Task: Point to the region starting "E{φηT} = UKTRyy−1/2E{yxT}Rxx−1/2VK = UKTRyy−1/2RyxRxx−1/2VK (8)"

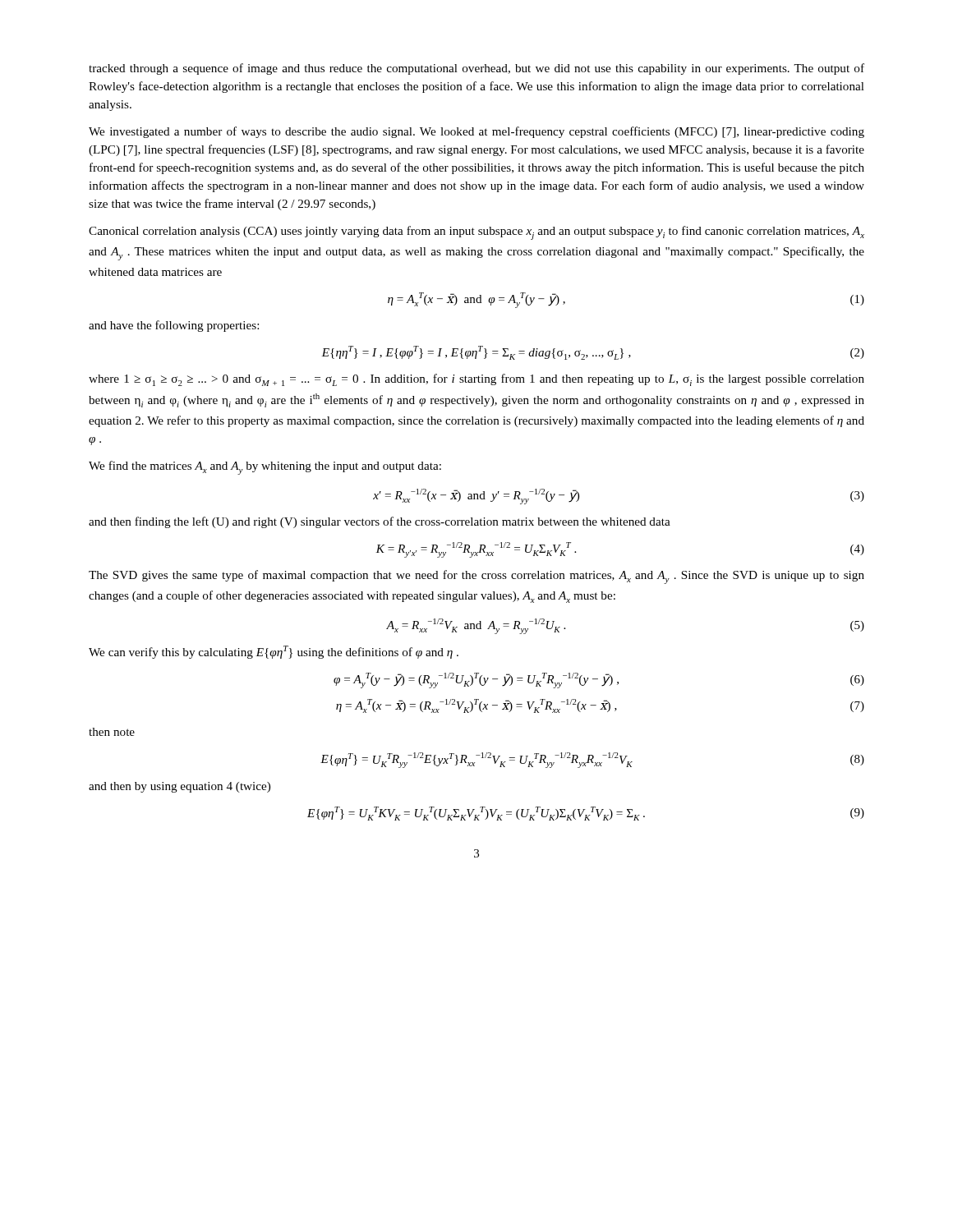Action: click(476, 759)
